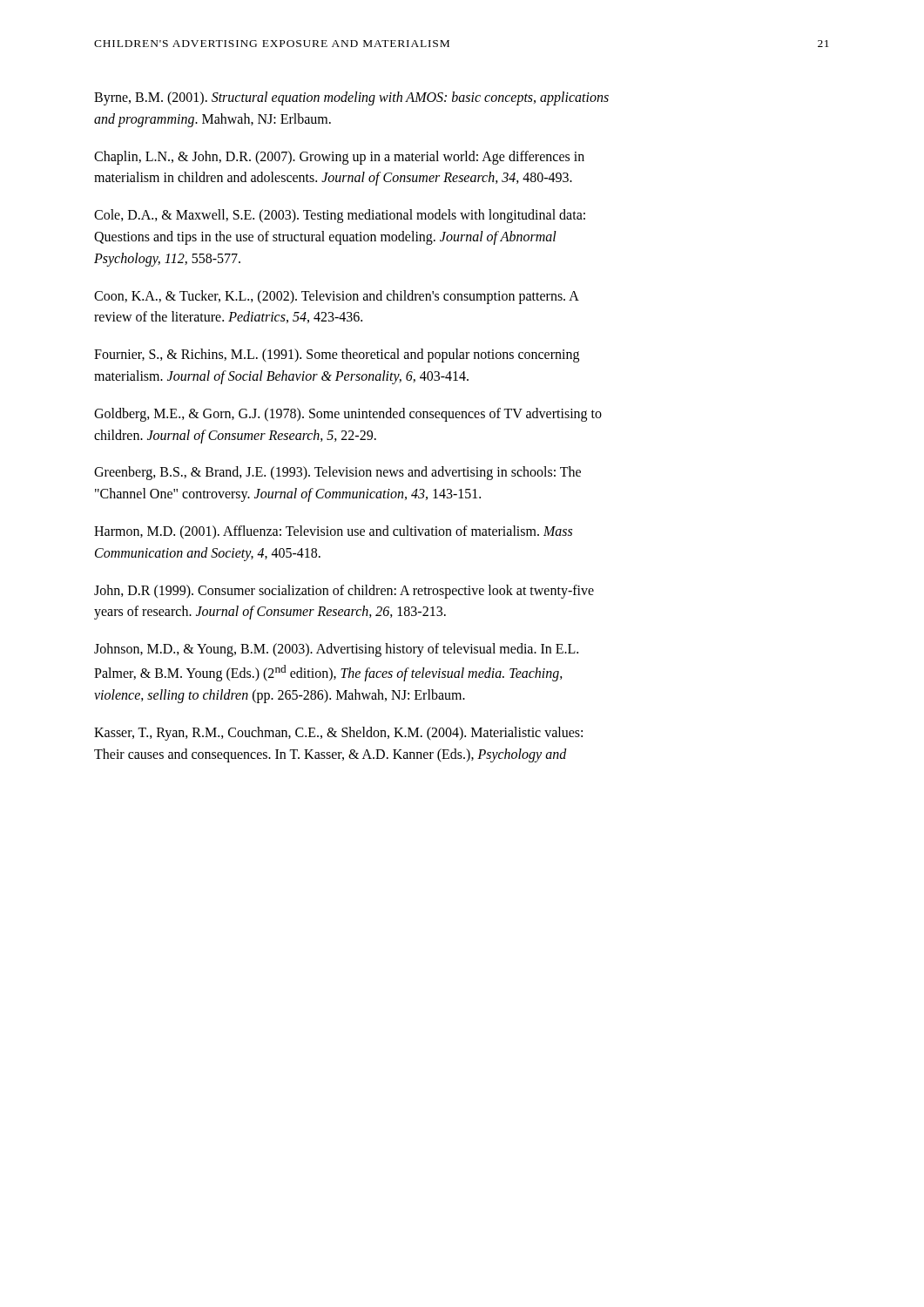The width and height of the screenshot is (924, 1307).
Task: Click on the list item containing "Coon, K.A., & Tucker, K.L., (2002). Television"
Action: pyautogui.click(x=462, y=307)
